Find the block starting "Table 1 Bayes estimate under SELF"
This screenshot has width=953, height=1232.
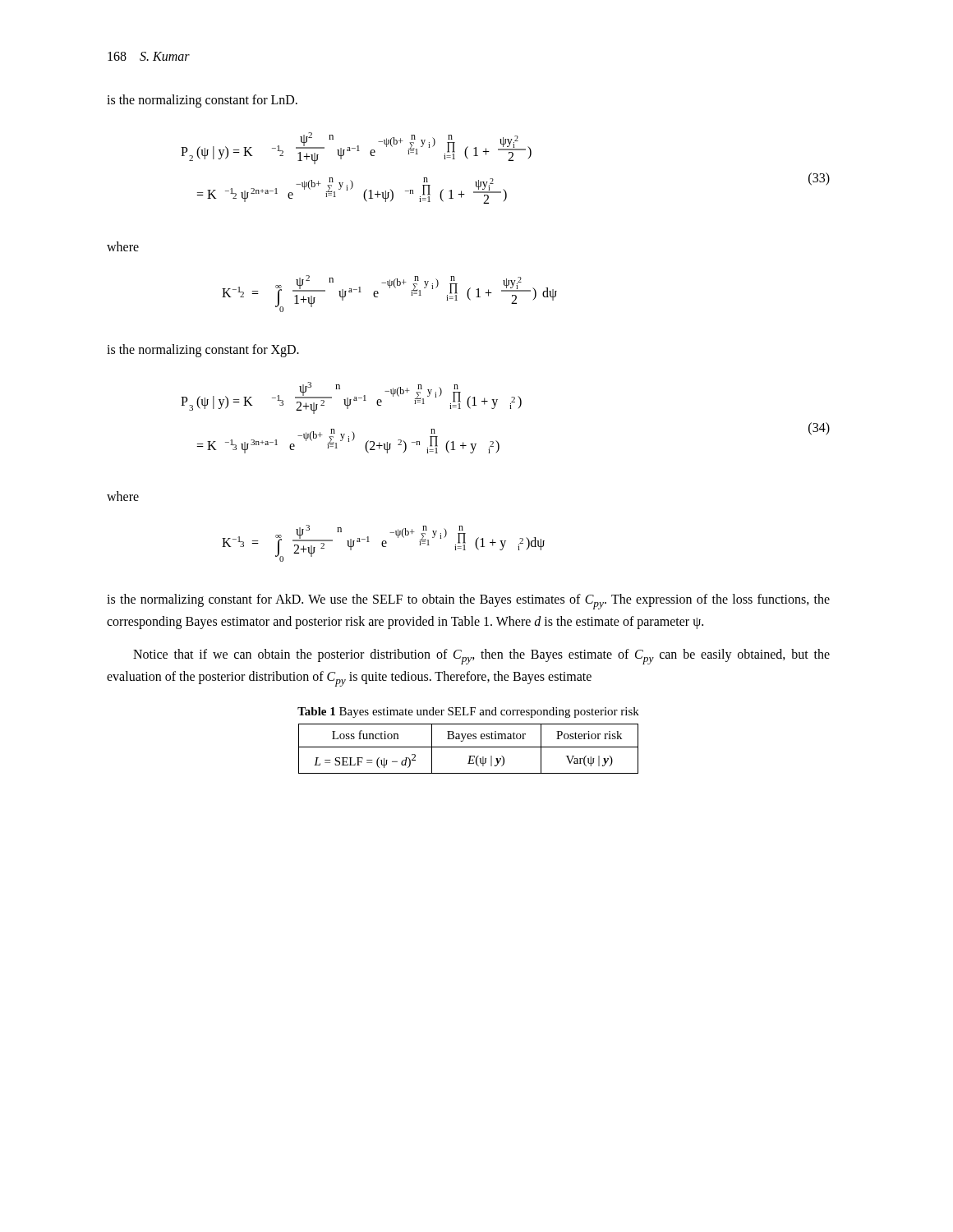click(x=468, y=711)
